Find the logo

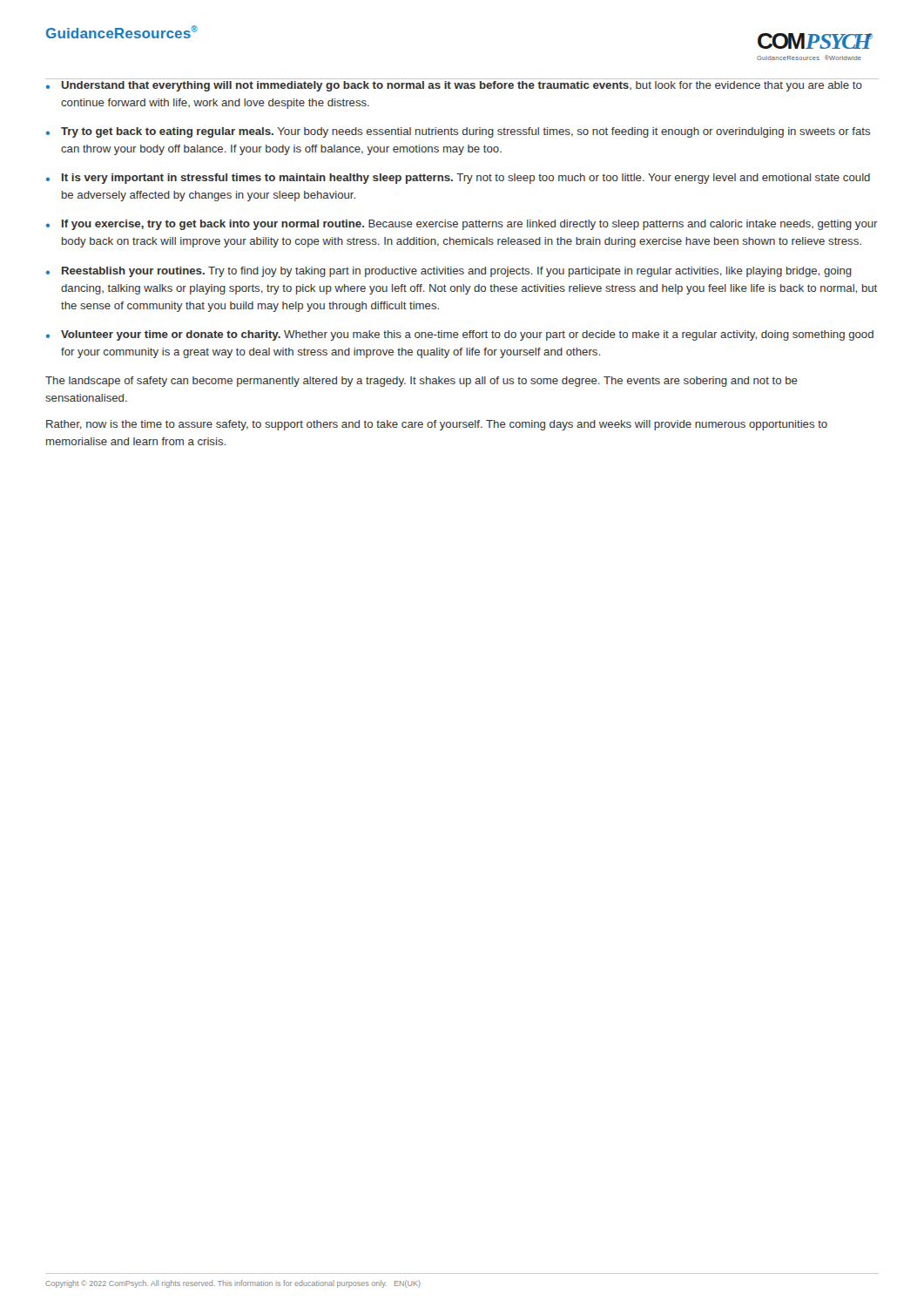point(818,47)
